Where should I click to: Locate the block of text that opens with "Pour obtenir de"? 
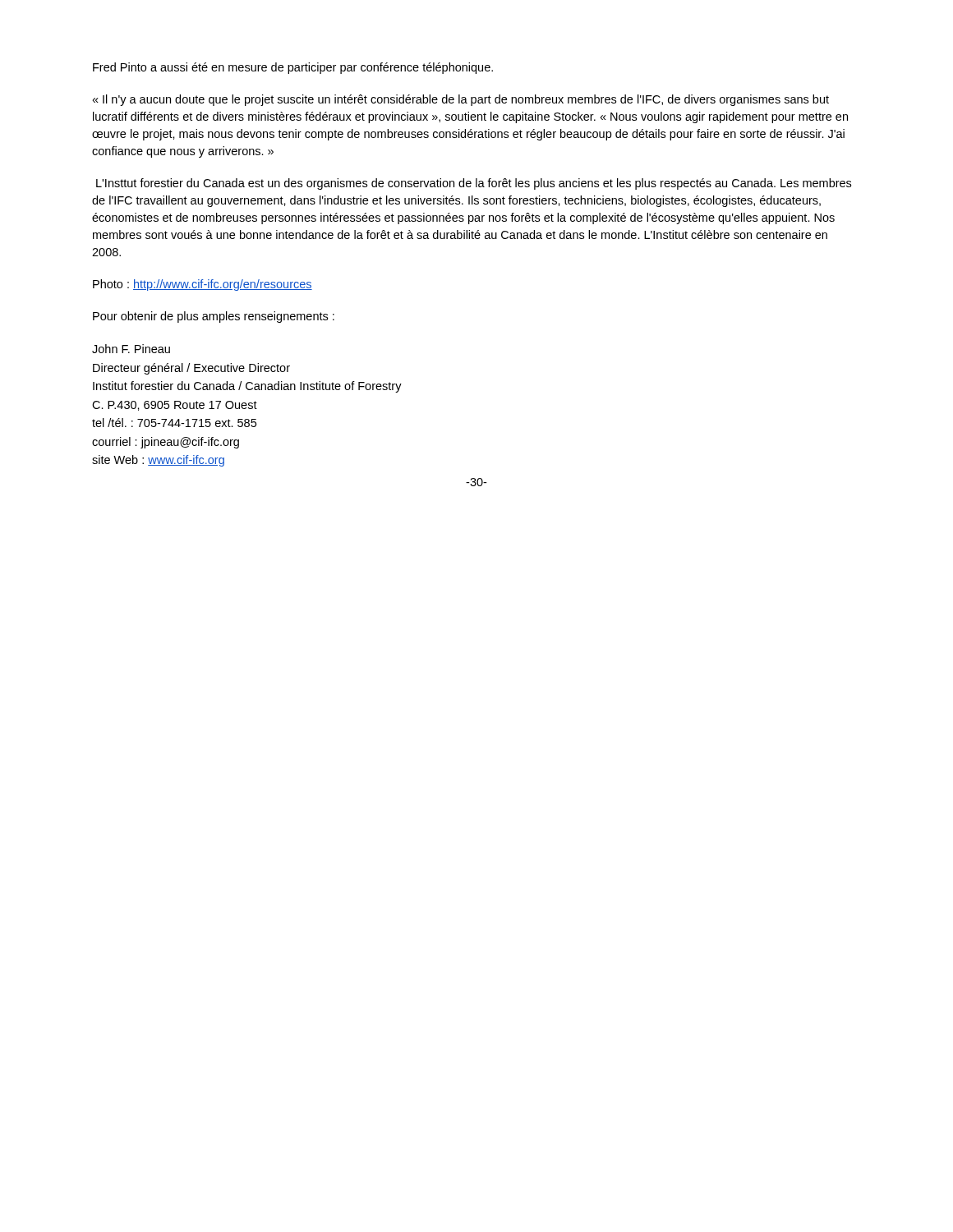(214, 316)
